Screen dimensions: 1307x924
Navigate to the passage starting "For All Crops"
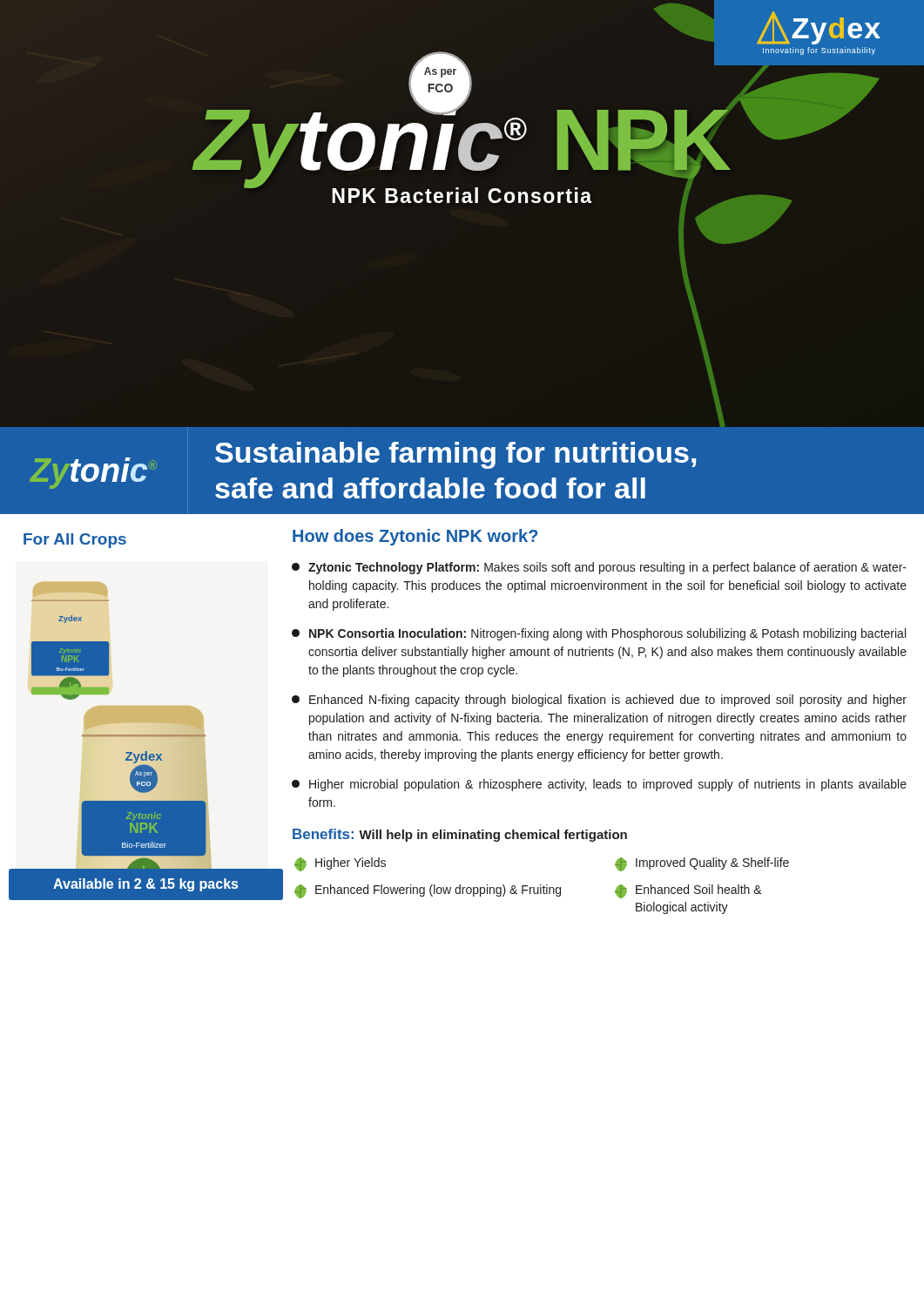(x=75, y=539)
